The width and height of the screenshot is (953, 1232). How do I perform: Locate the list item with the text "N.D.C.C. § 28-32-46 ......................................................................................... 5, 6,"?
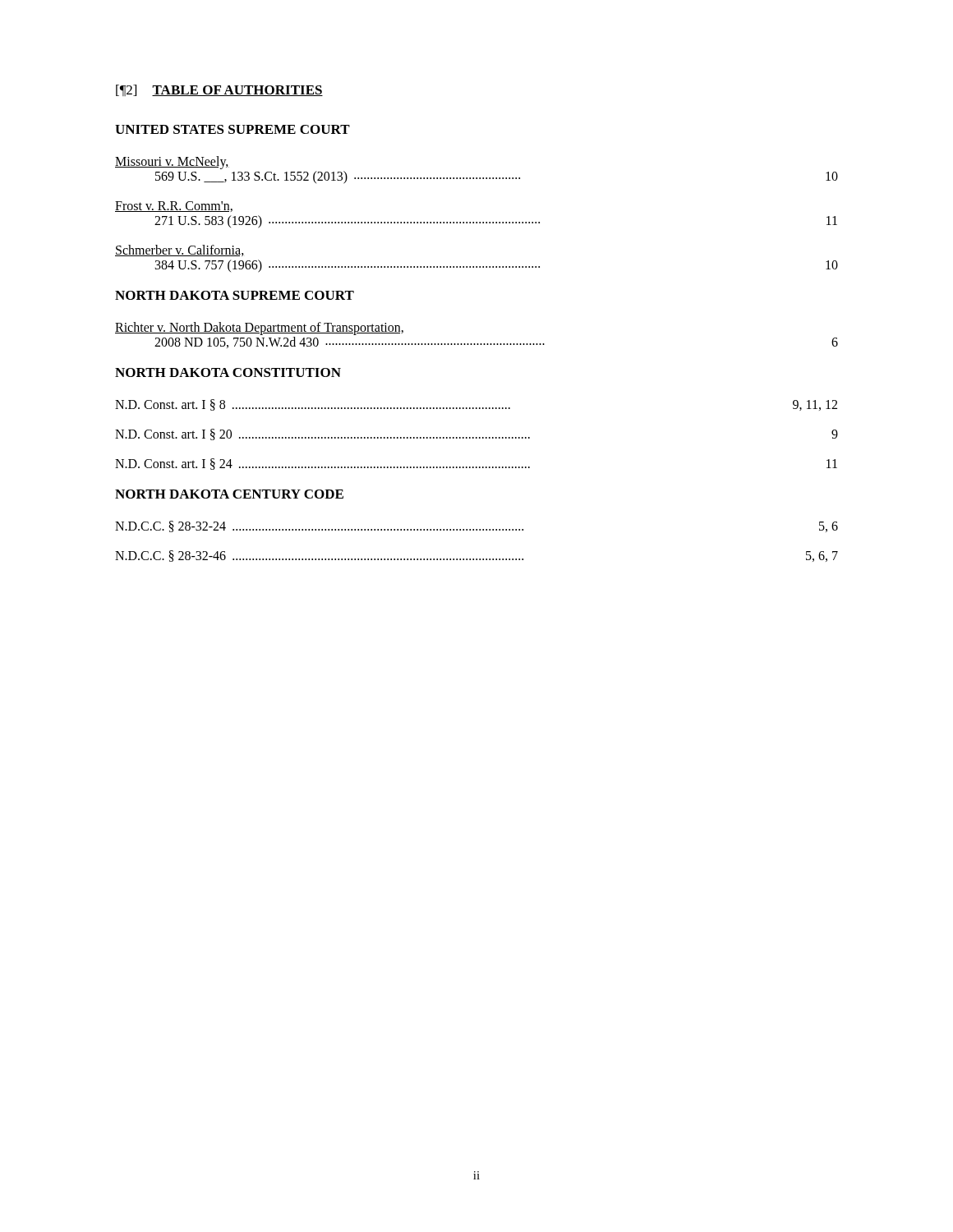[476, 556]
